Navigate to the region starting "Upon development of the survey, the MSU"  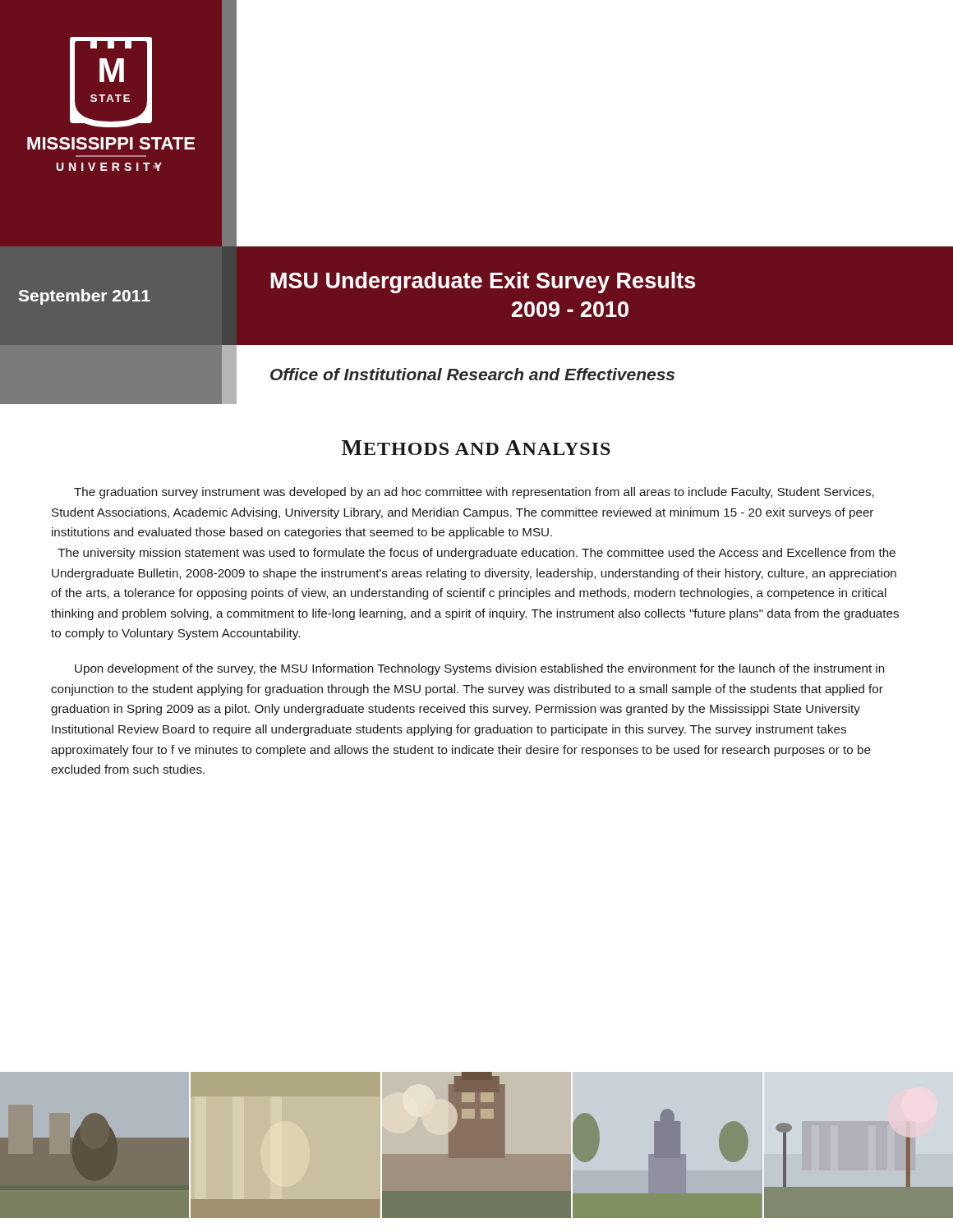pos(468,719)
